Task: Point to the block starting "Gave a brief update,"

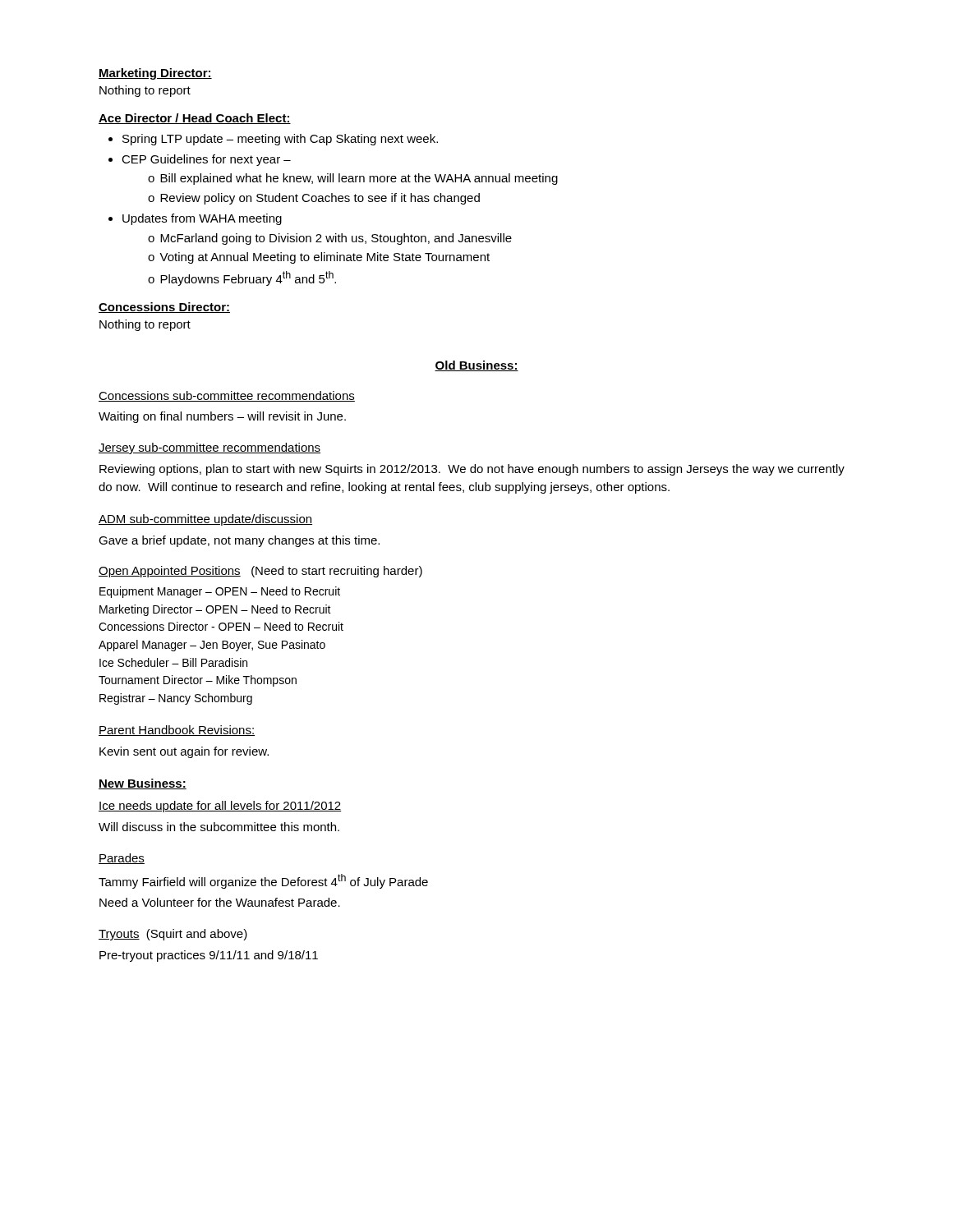Action: (x=240, y=540)
